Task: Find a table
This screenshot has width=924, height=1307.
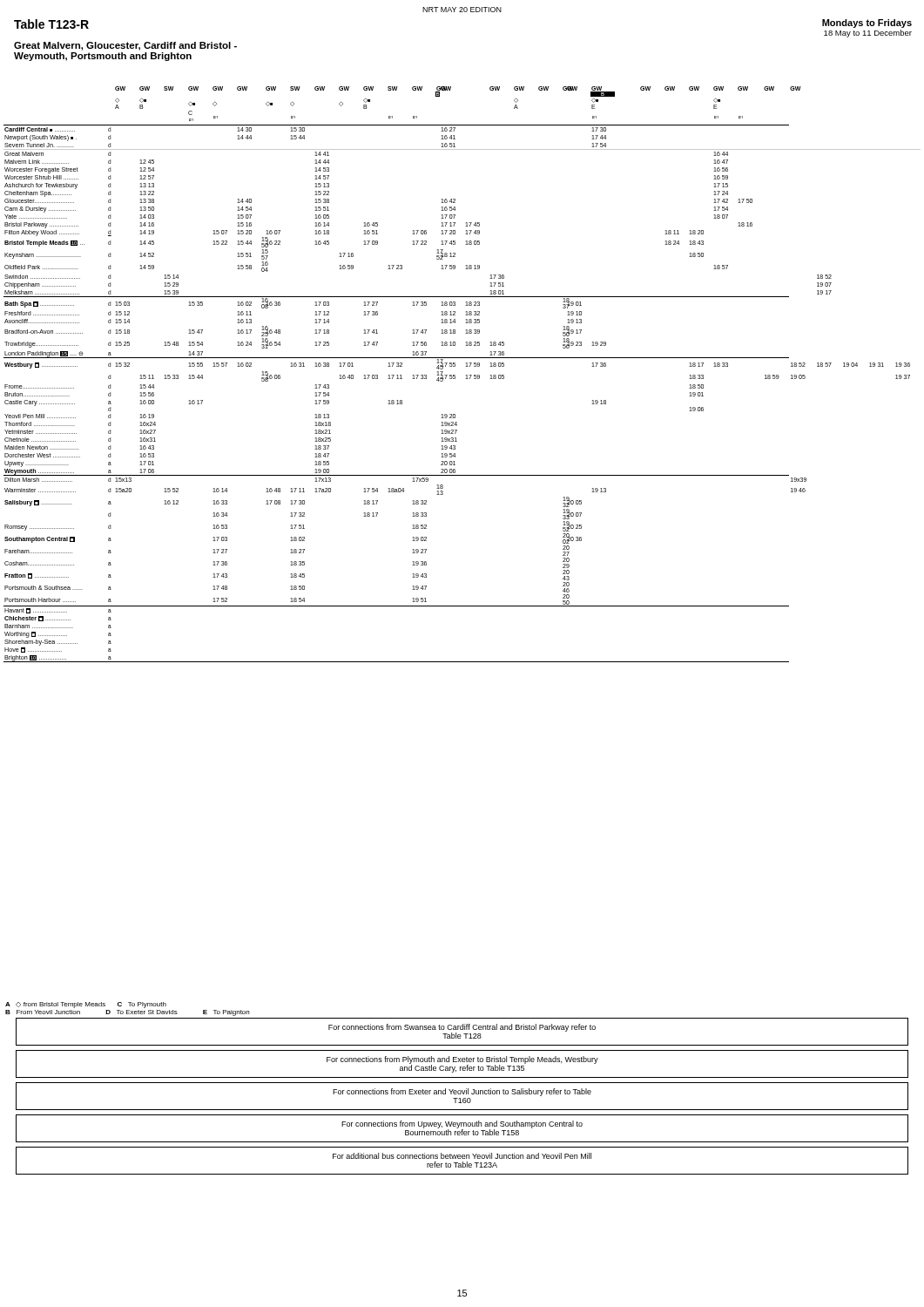Action: 462,557
